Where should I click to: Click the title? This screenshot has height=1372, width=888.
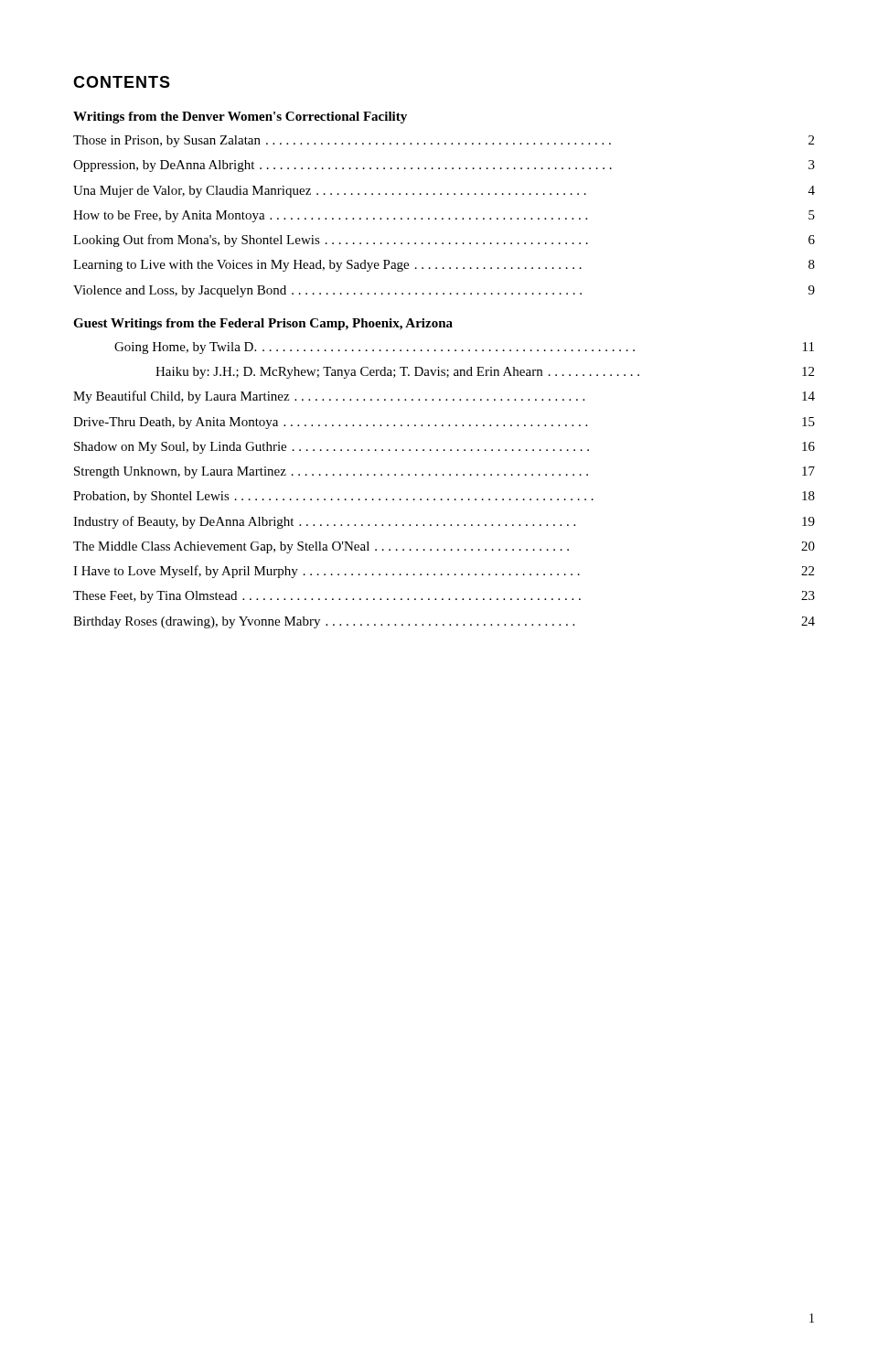click(x=122, y=82)
